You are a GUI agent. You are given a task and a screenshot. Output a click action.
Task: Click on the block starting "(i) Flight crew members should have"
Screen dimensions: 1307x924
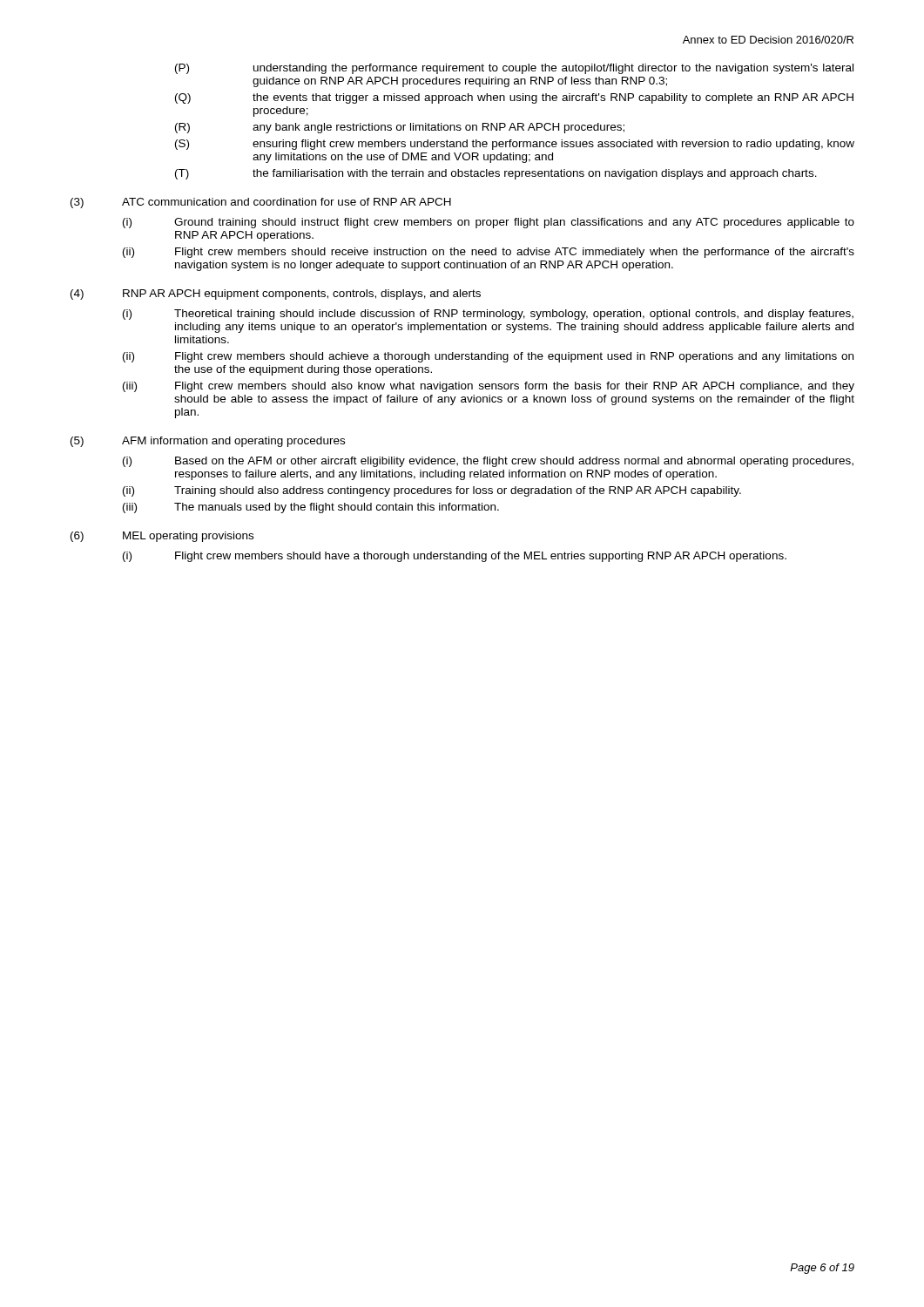488,555
